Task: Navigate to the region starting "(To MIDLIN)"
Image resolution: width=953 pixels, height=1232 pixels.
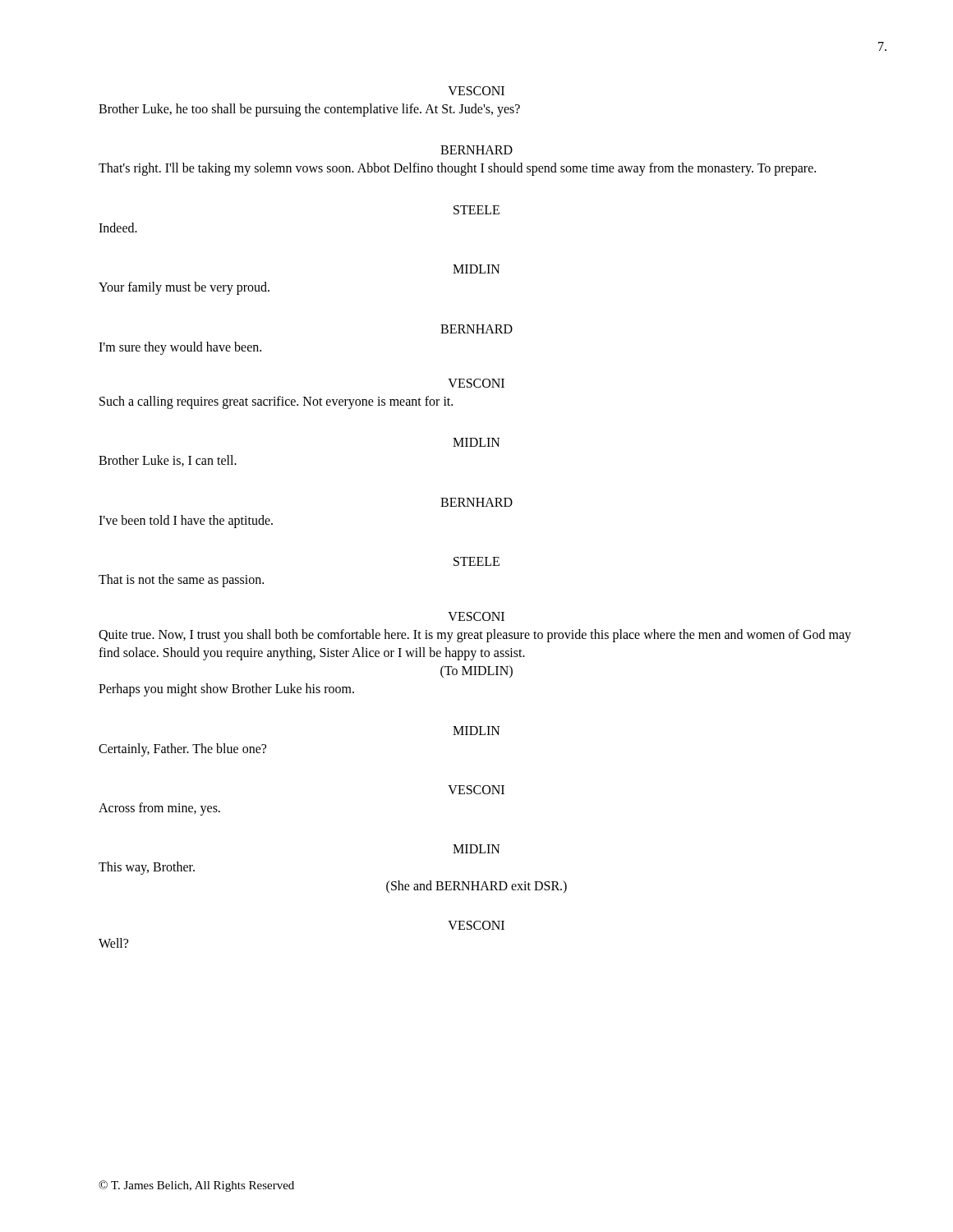Action: tap(476, 671)
